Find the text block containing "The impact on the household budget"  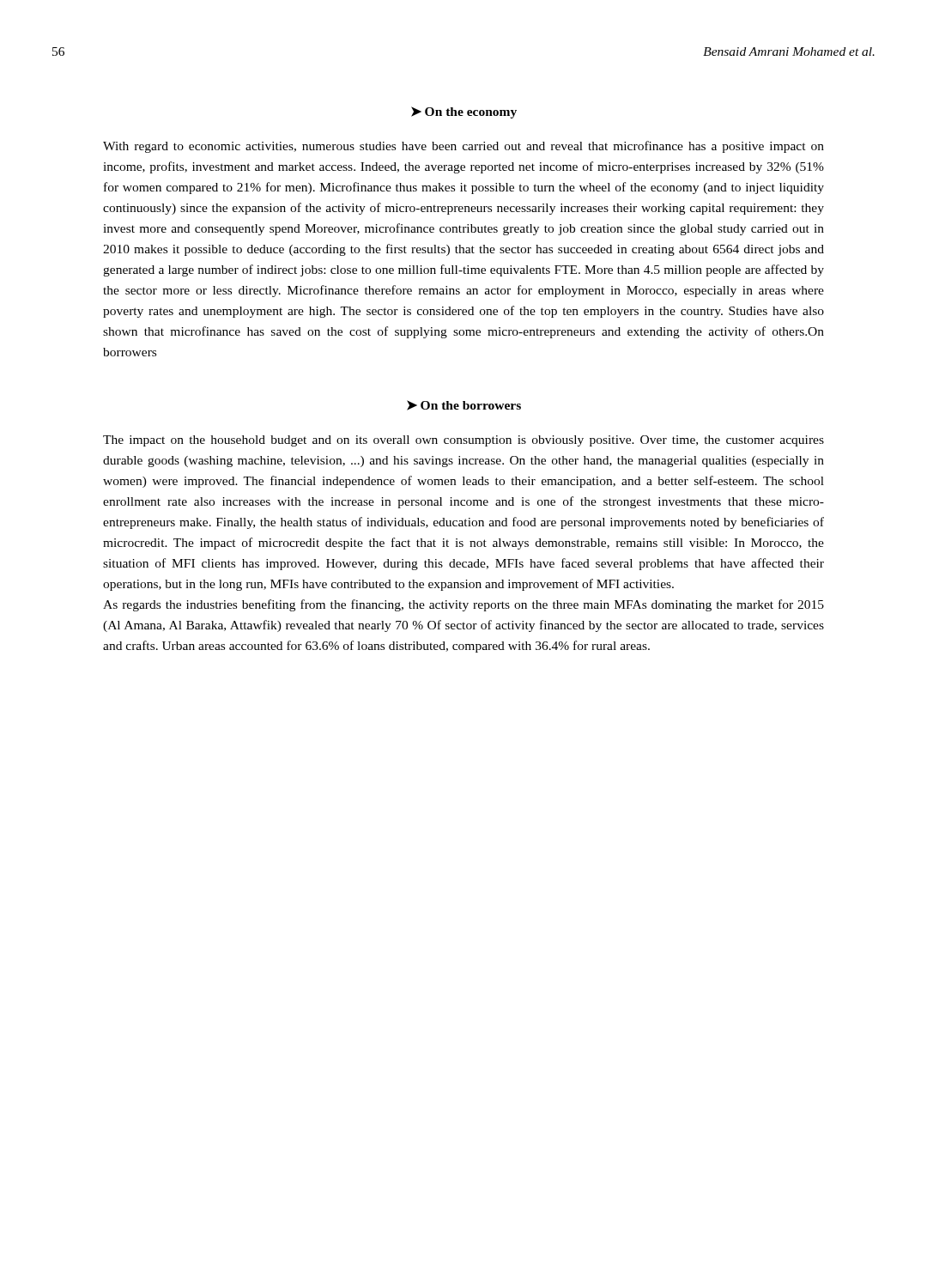point(464,543)
